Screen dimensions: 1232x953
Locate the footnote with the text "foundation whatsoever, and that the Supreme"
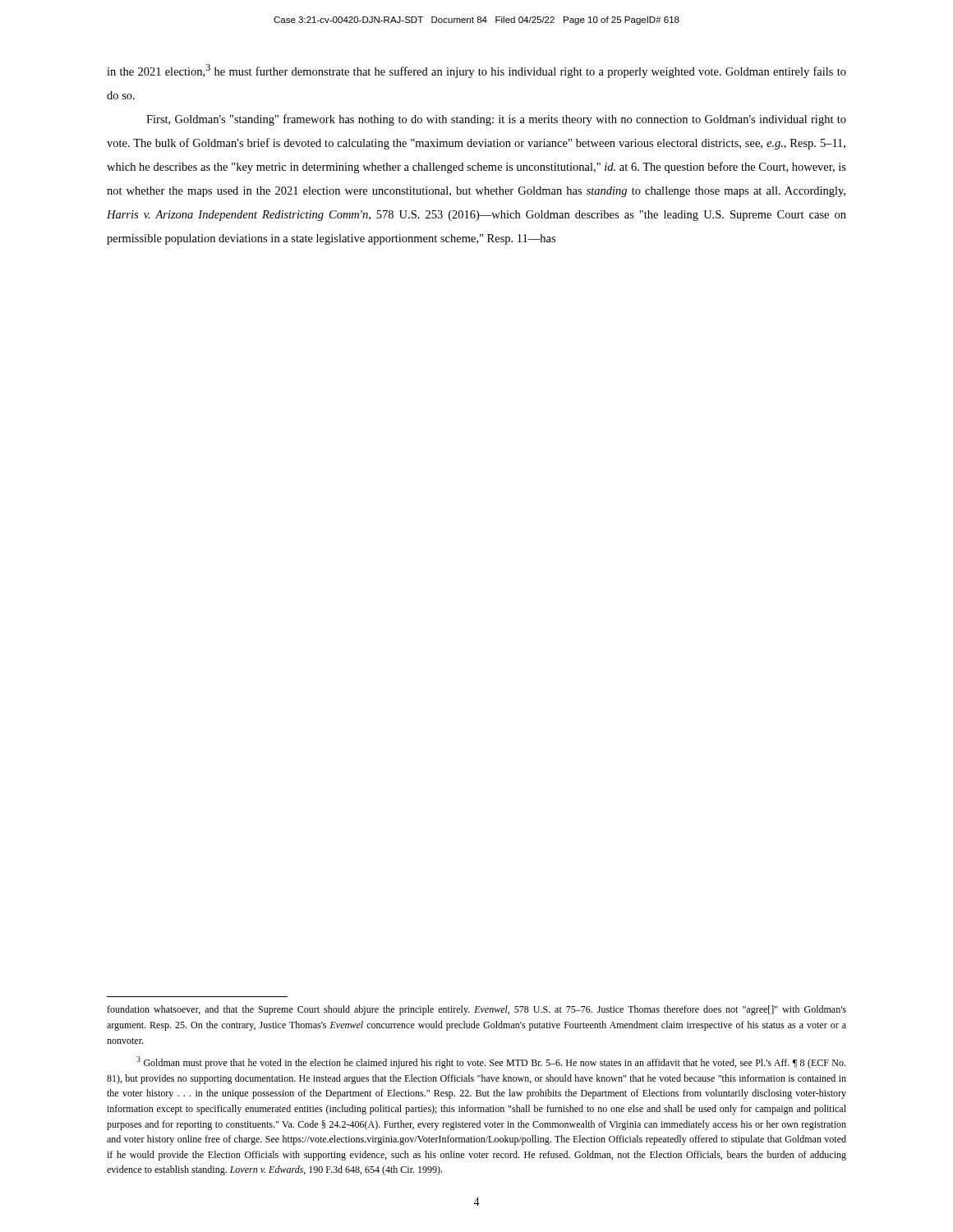(476, 1025)
